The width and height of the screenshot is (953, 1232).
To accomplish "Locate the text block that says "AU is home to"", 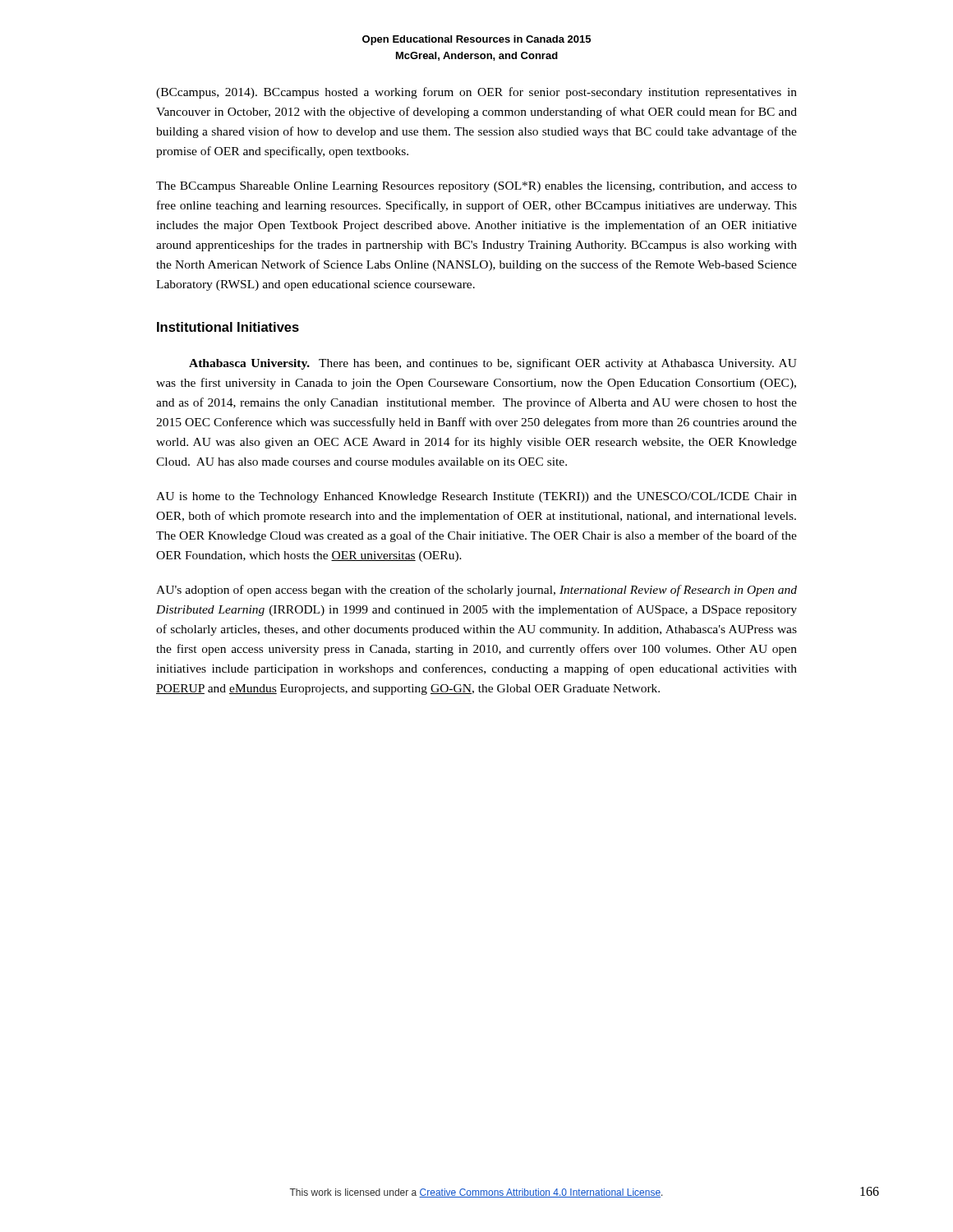I will [476, 525].
